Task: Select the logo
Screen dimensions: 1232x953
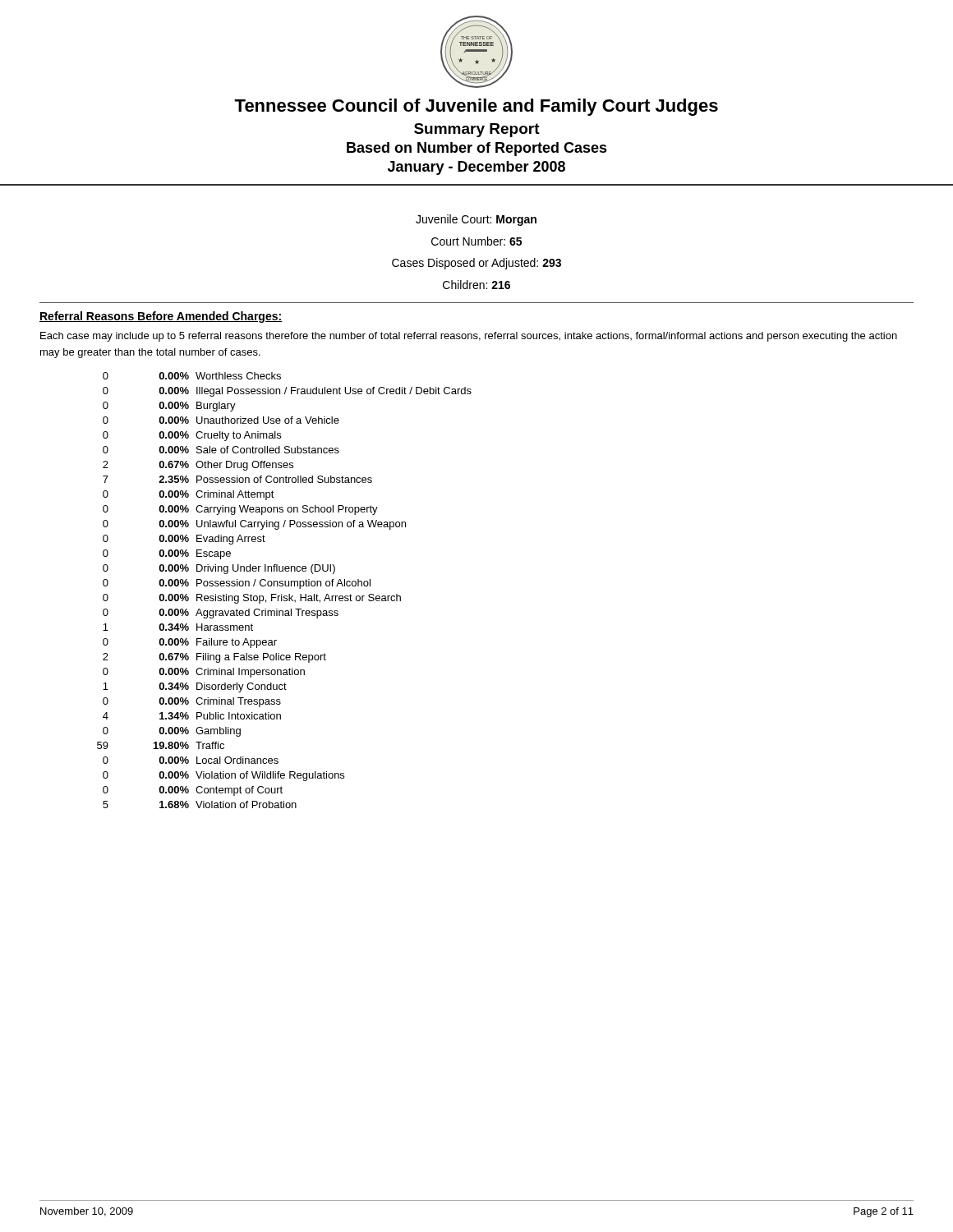Action: [x=476, y=52]
